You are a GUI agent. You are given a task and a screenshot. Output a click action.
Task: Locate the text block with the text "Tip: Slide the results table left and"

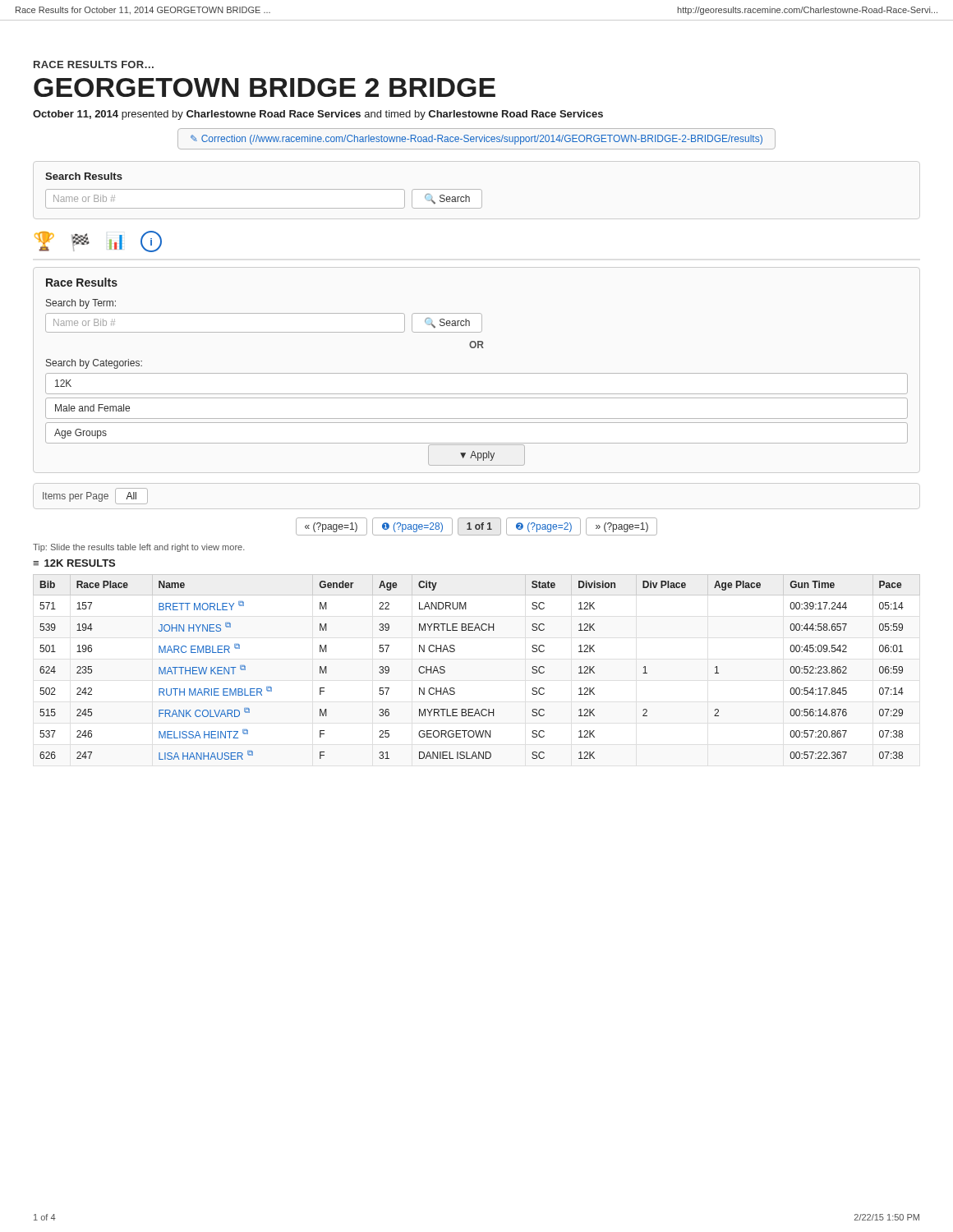139,547
